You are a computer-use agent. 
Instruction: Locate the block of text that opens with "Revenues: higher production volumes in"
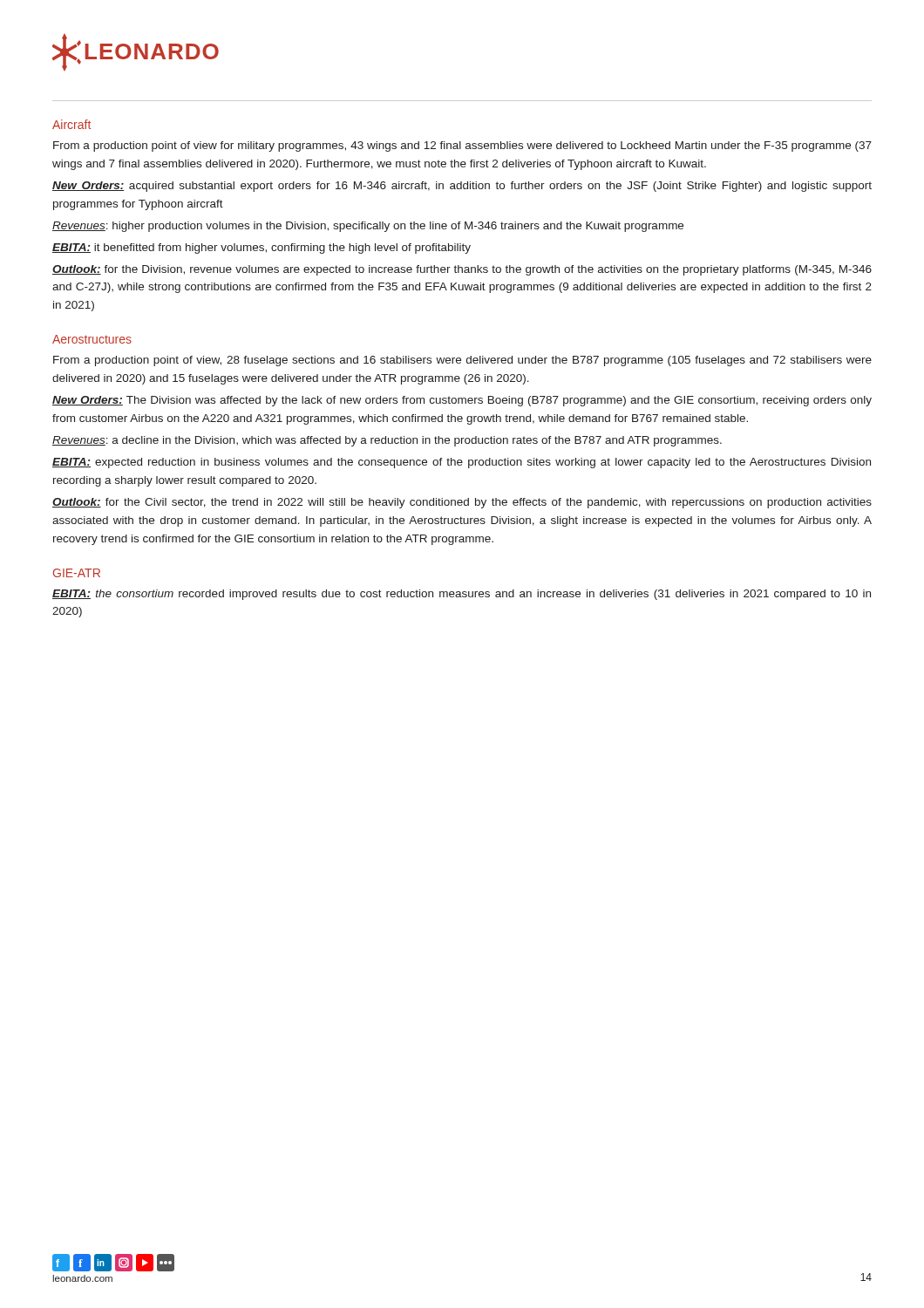(x=368, y=225)
